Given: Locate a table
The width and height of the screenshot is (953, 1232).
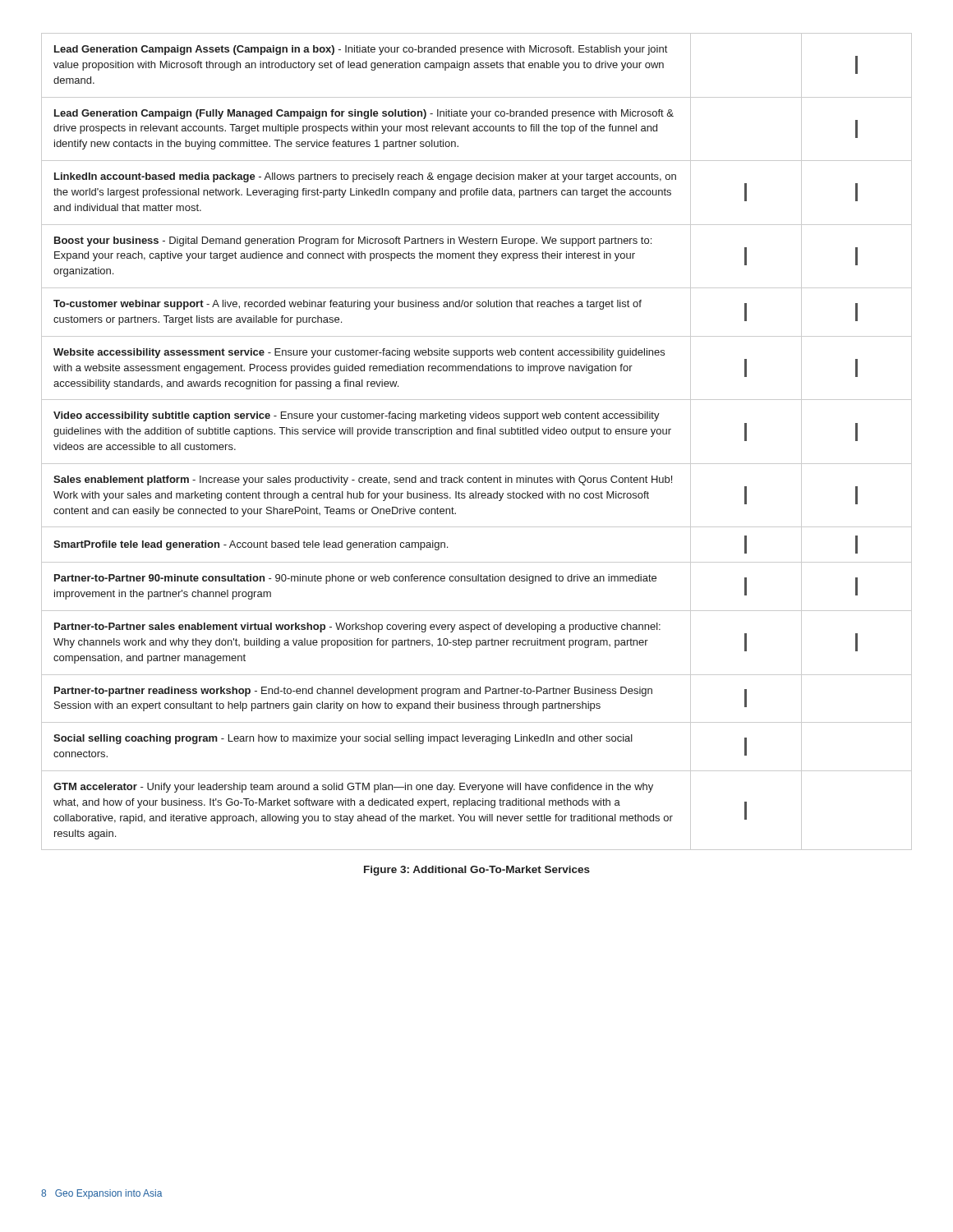Looking at the screenshot, I should pyautogui.click(x=476, y=442).
